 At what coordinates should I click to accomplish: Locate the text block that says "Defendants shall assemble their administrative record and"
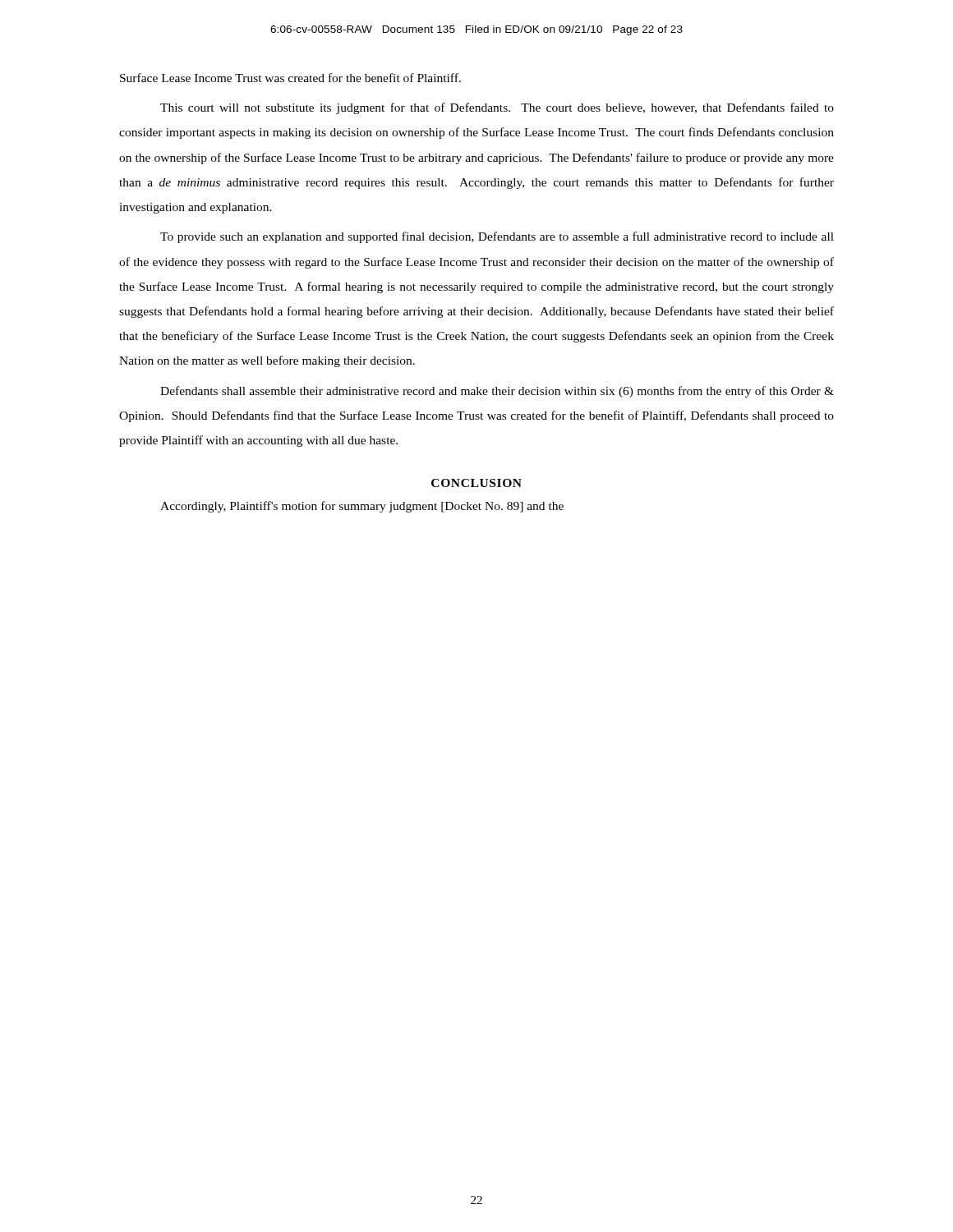click(476, 416)
